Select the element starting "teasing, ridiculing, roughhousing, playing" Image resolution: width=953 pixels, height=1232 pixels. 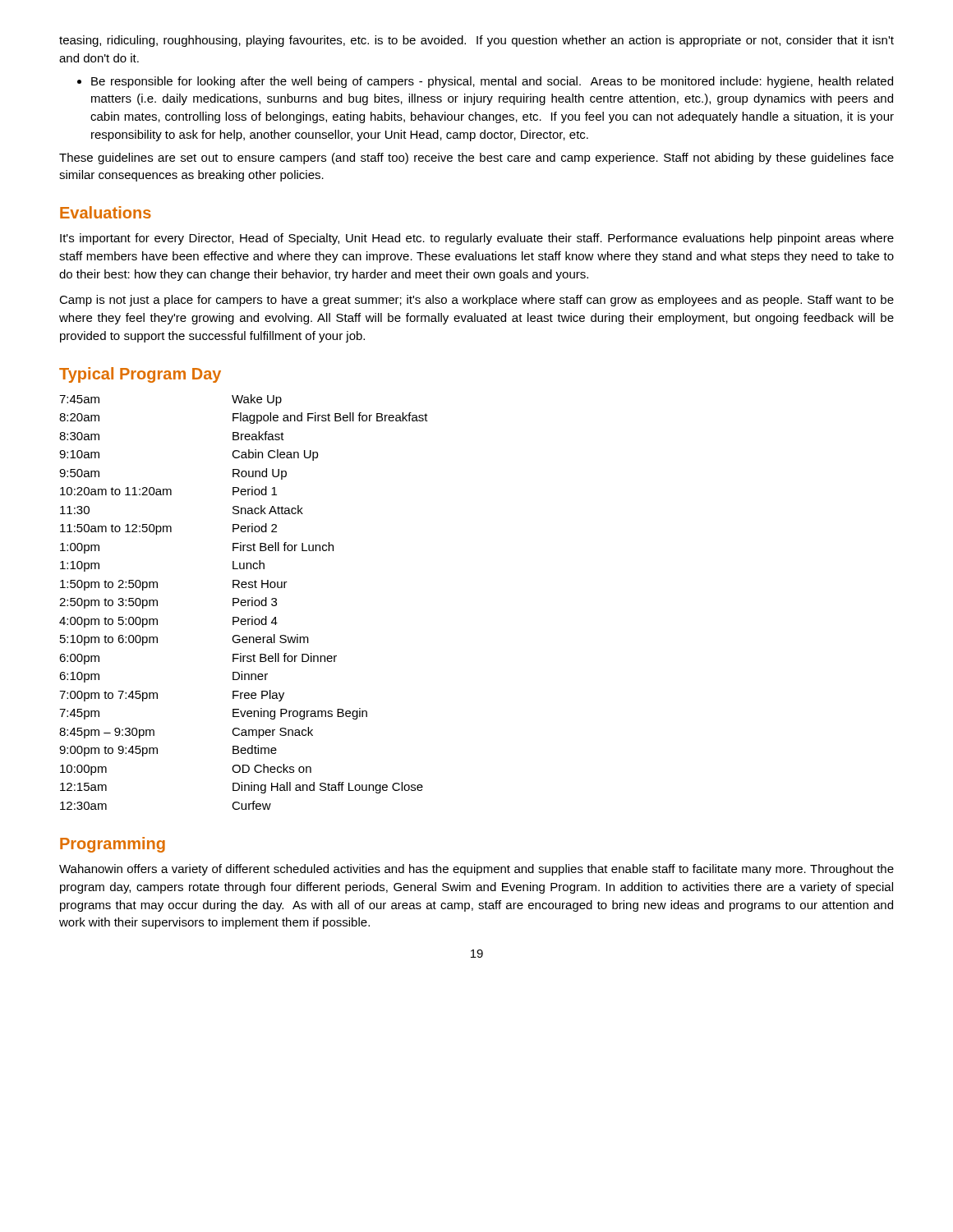(476, 49)
